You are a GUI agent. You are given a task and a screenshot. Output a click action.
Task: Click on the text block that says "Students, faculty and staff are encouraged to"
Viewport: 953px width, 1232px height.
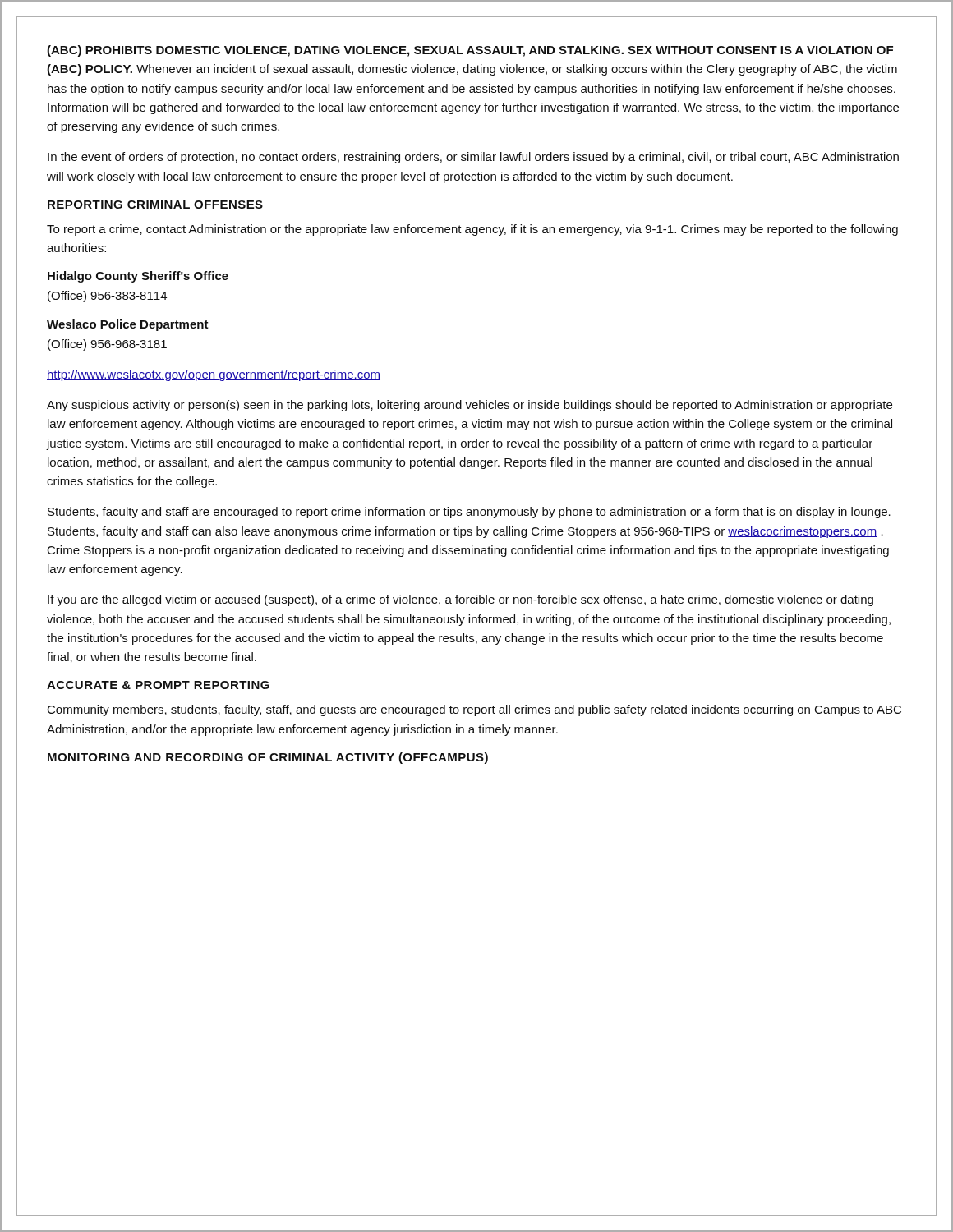click(469, 540)
